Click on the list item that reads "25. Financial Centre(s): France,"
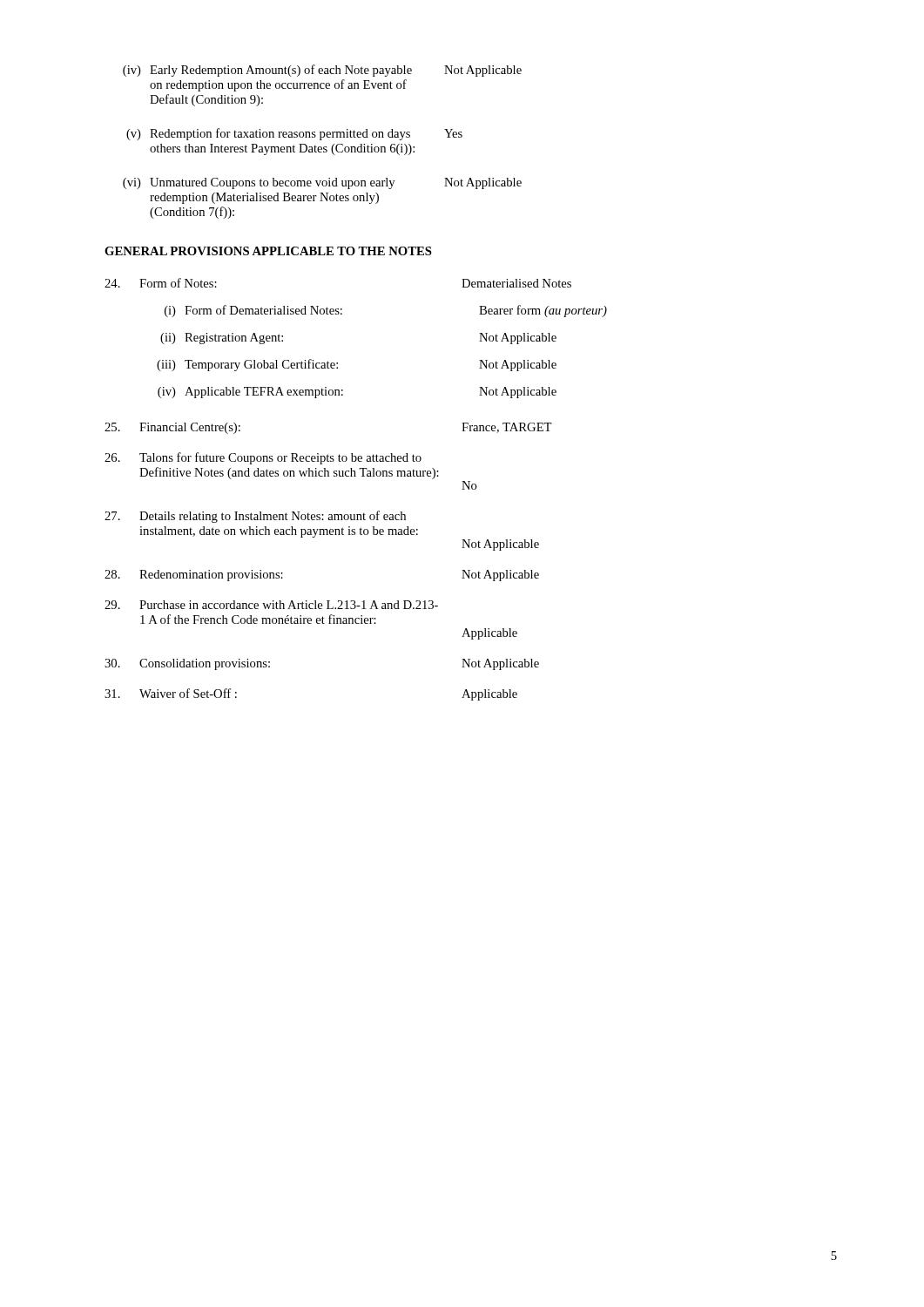The width and height of the screenshot is (924, 1307). pos(462,427)
